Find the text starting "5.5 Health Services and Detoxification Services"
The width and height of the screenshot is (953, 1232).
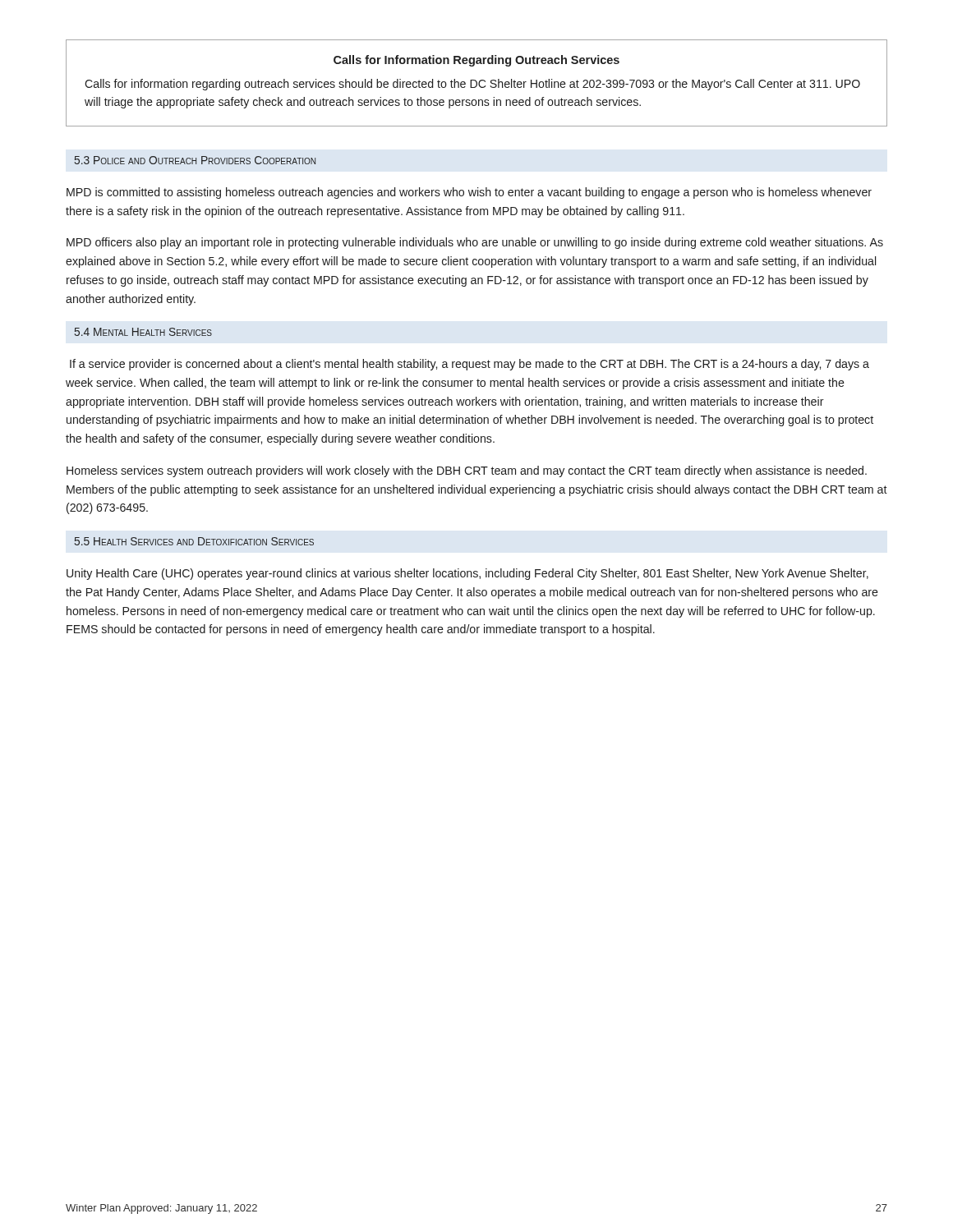(x=194, y=542)
